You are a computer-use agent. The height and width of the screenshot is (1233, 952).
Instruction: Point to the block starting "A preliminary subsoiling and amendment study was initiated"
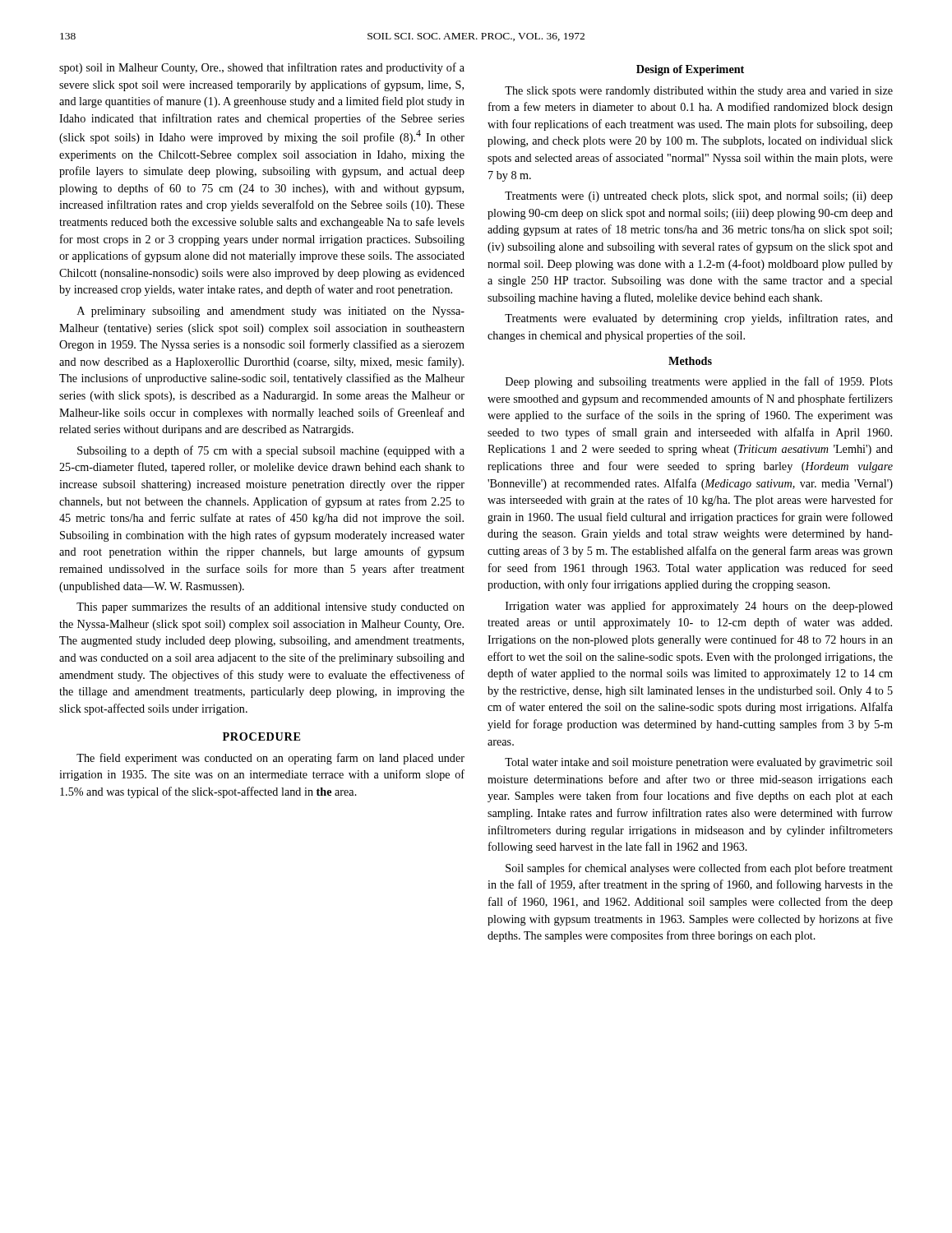pos(262,370)
